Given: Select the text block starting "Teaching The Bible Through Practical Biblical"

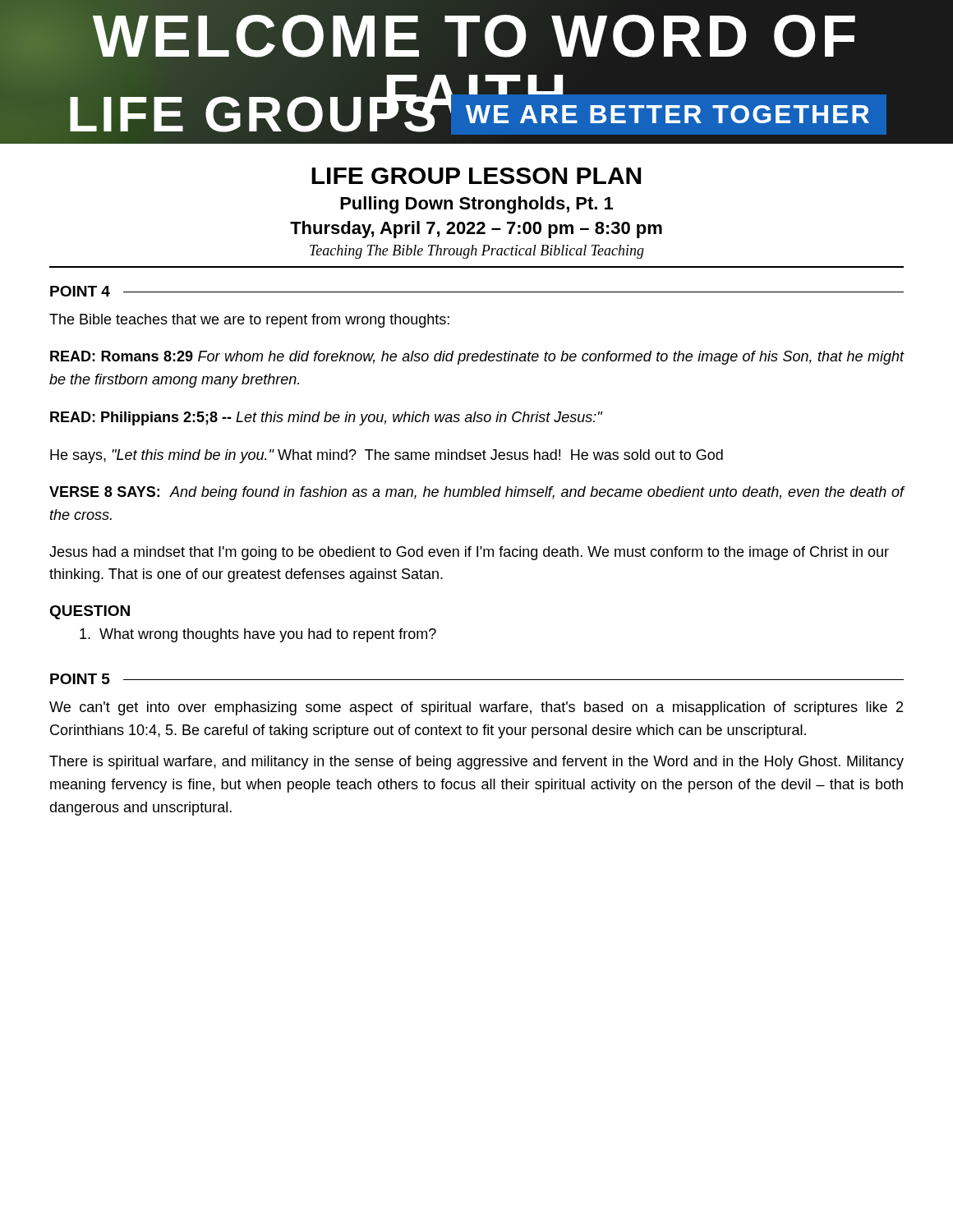Looking at the screenshot, I should (476, 251).
